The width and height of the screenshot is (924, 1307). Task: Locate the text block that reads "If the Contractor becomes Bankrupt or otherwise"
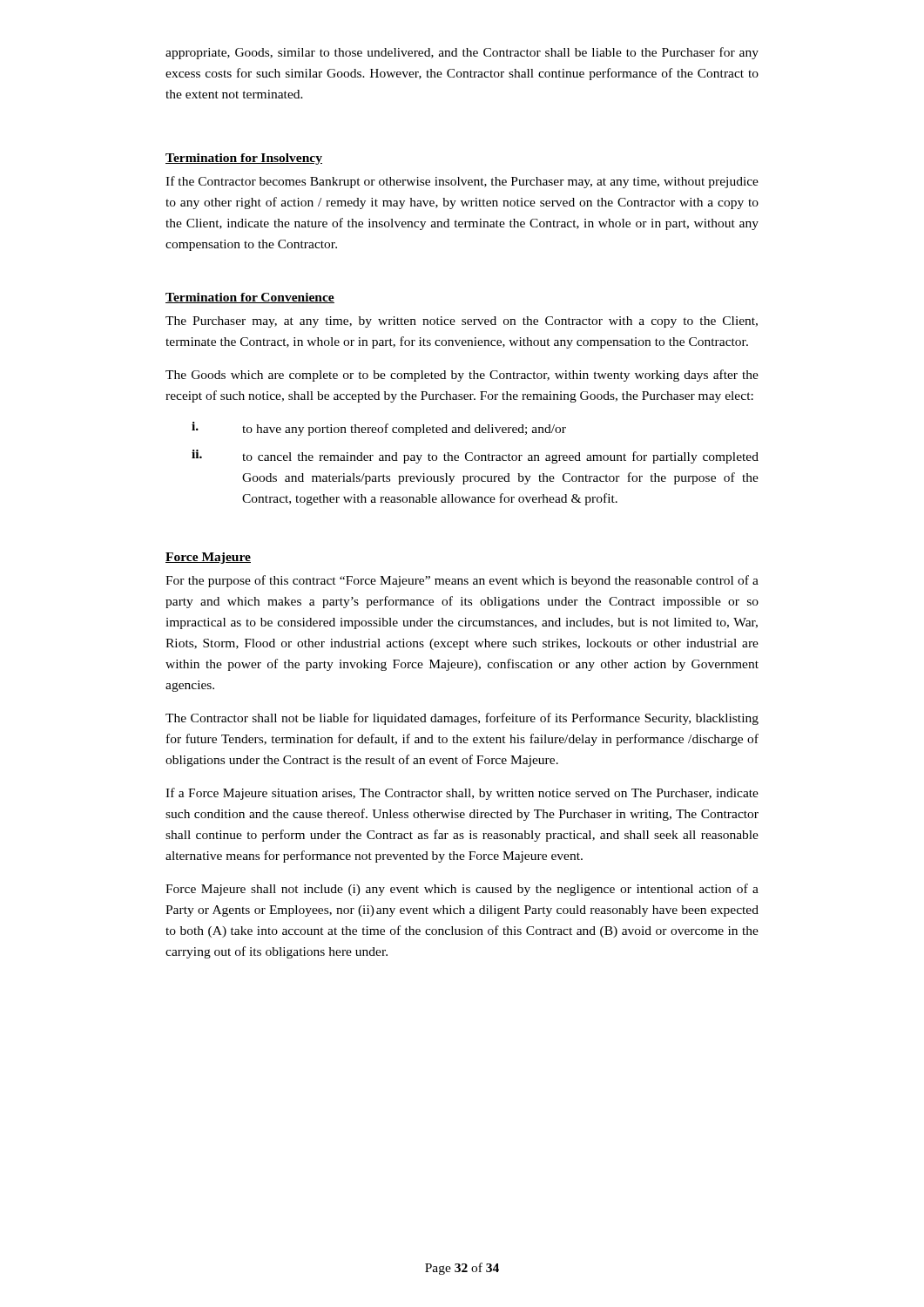pyautogui.click(x=462, y=213)
